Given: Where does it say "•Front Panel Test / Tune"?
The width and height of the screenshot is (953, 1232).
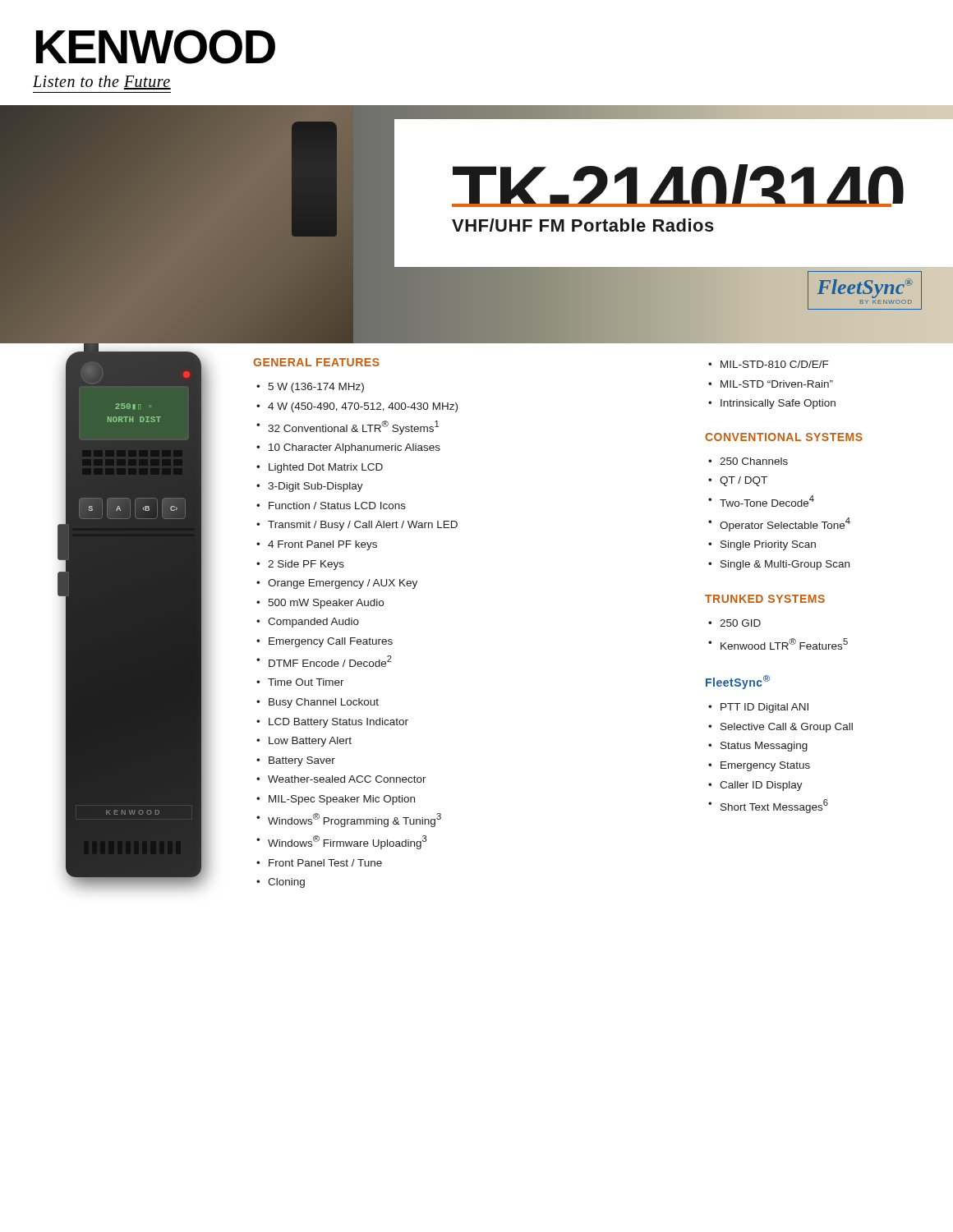Looking at the screenshot, I should pyautogui.click(x=319, y=863).
